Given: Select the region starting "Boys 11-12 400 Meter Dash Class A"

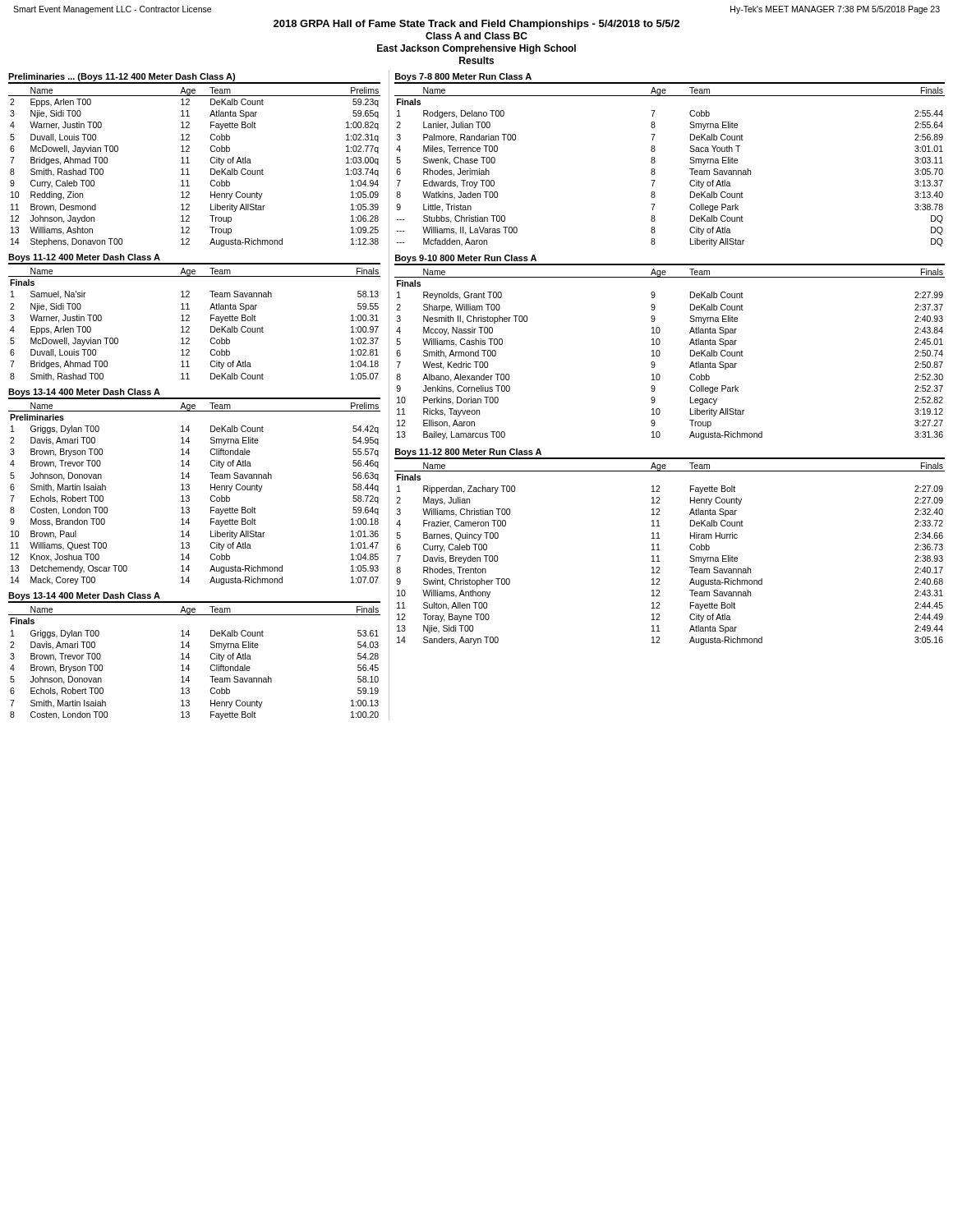Looking at the screenshot, I should point(84,257).
